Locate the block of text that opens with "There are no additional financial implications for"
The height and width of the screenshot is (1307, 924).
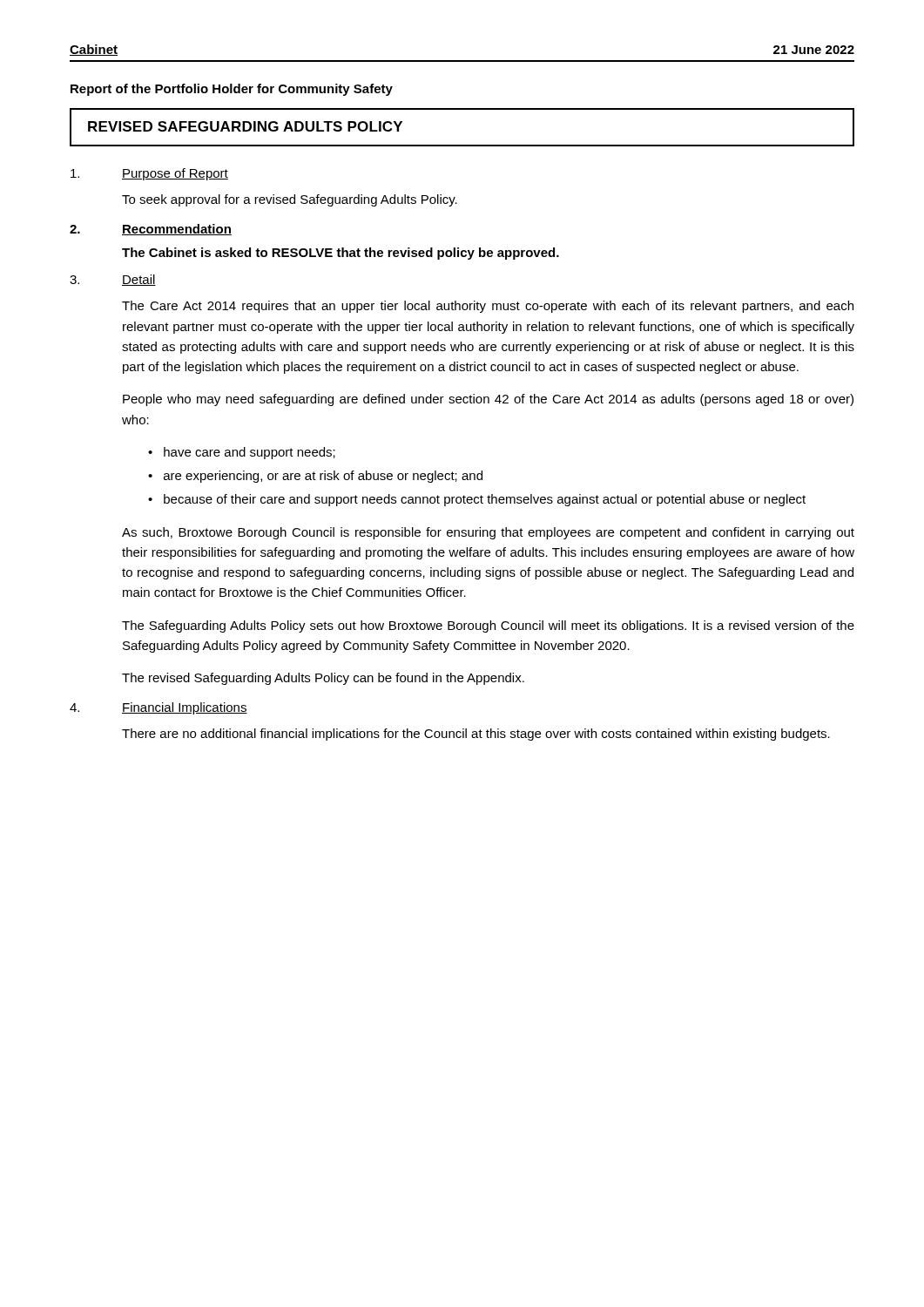pos(476,733)
